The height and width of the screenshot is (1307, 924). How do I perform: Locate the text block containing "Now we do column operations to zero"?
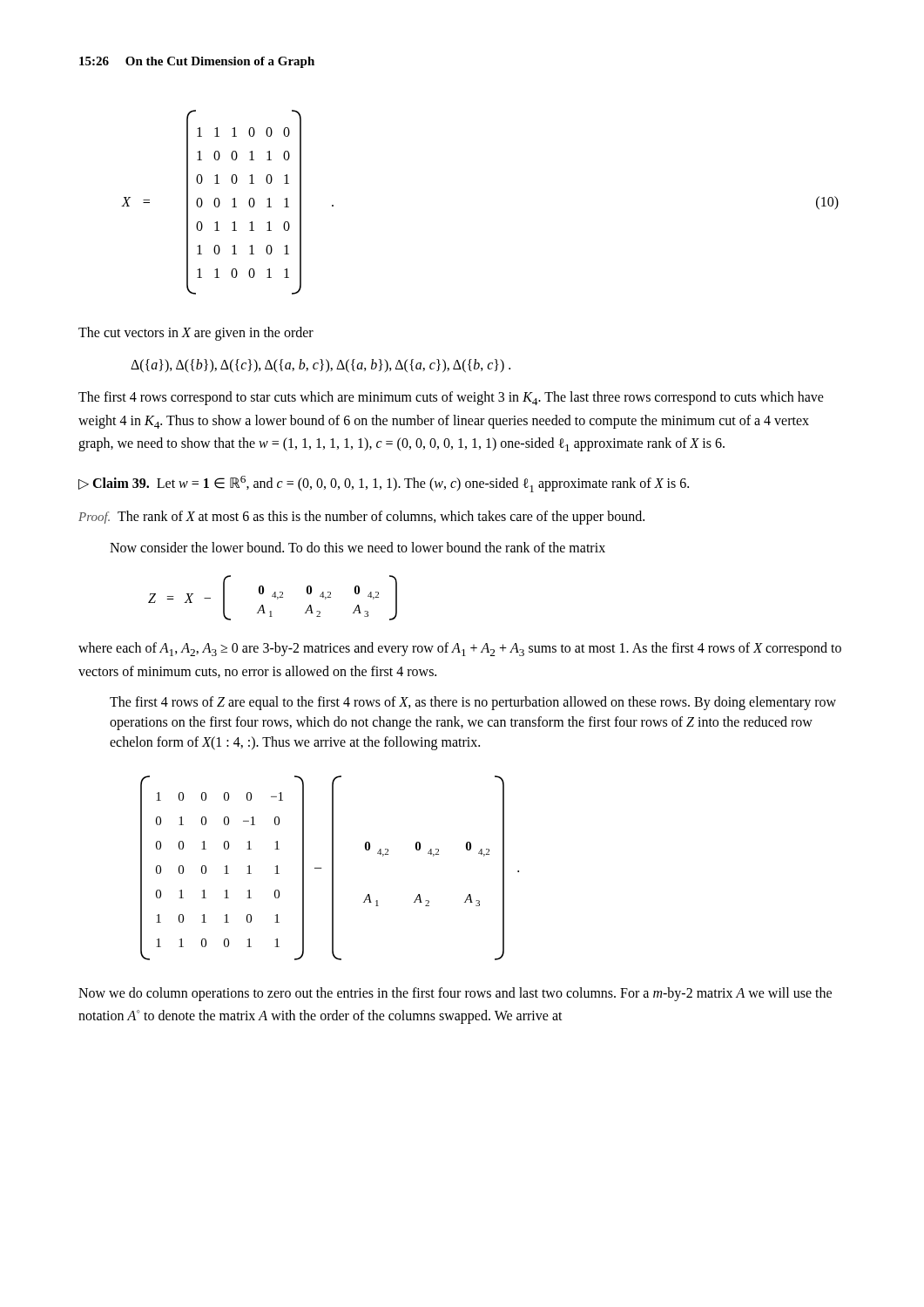(455, 1004)
